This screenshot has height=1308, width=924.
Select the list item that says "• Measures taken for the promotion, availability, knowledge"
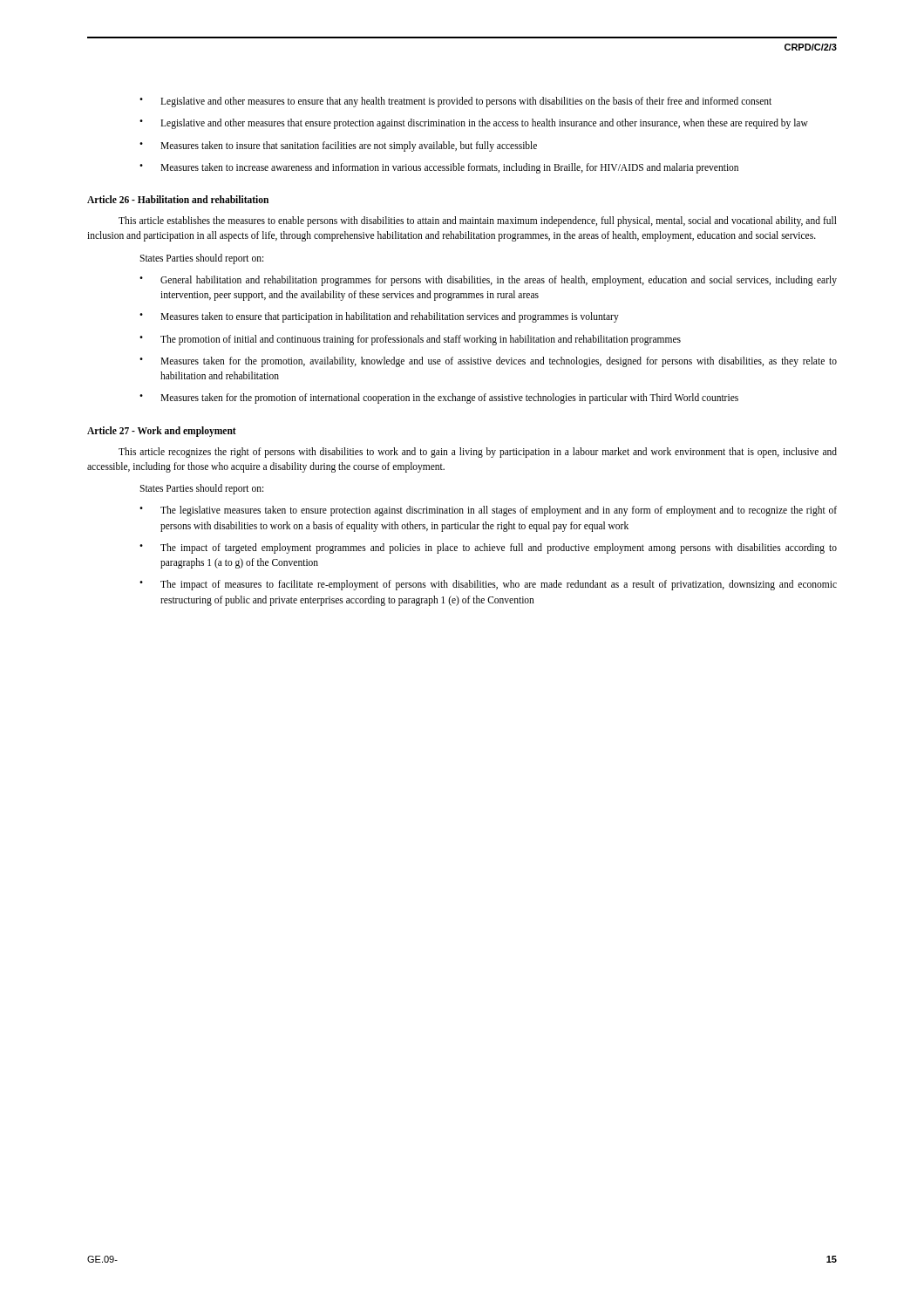(488, 369)
